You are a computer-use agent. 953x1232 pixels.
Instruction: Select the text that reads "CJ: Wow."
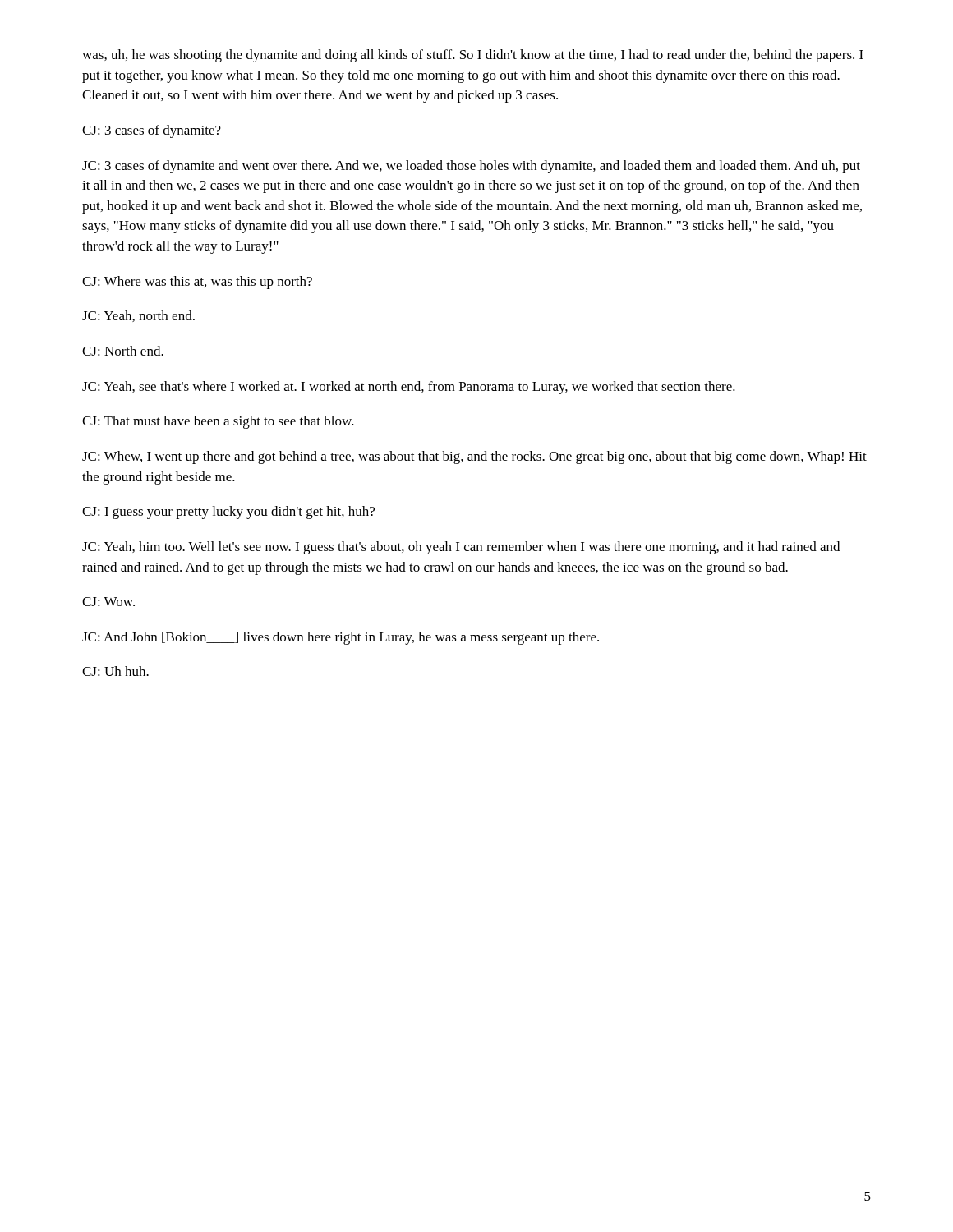coord(109,602)
